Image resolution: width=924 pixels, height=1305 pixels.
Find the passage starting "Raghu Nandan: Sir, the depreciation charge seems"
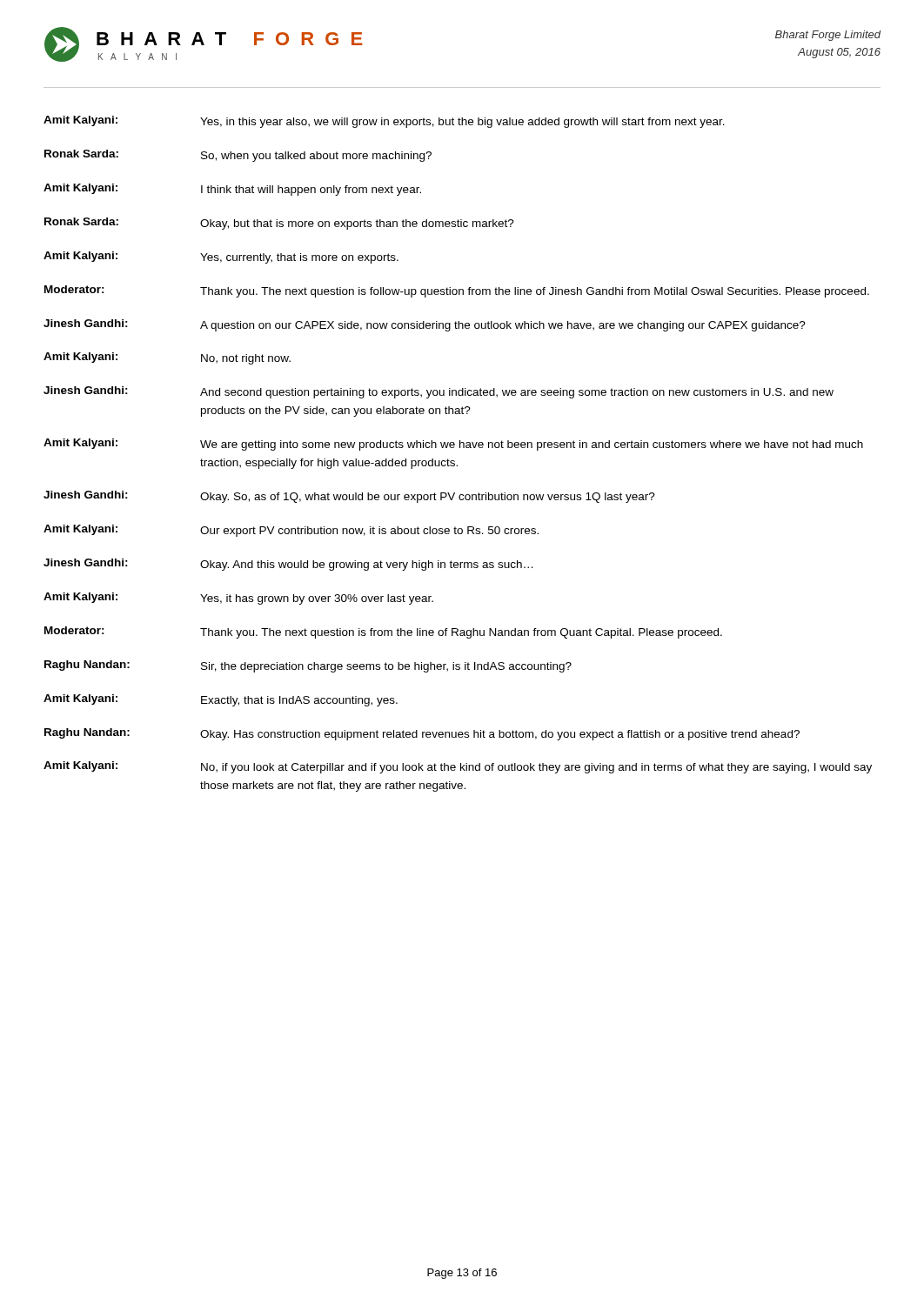[462, 667]
